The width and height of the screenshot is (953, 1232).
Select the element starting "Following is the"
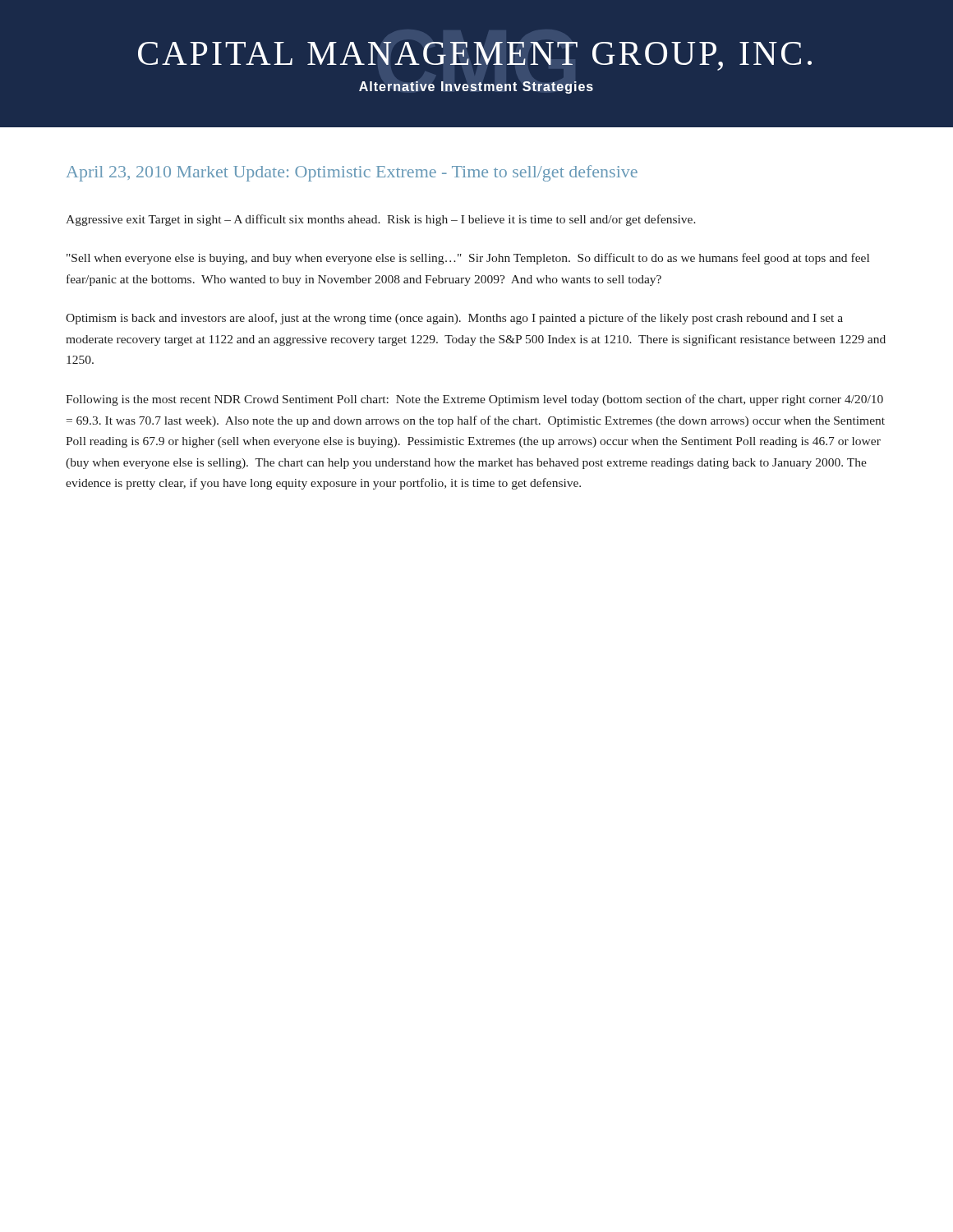[x=476, y=441]
